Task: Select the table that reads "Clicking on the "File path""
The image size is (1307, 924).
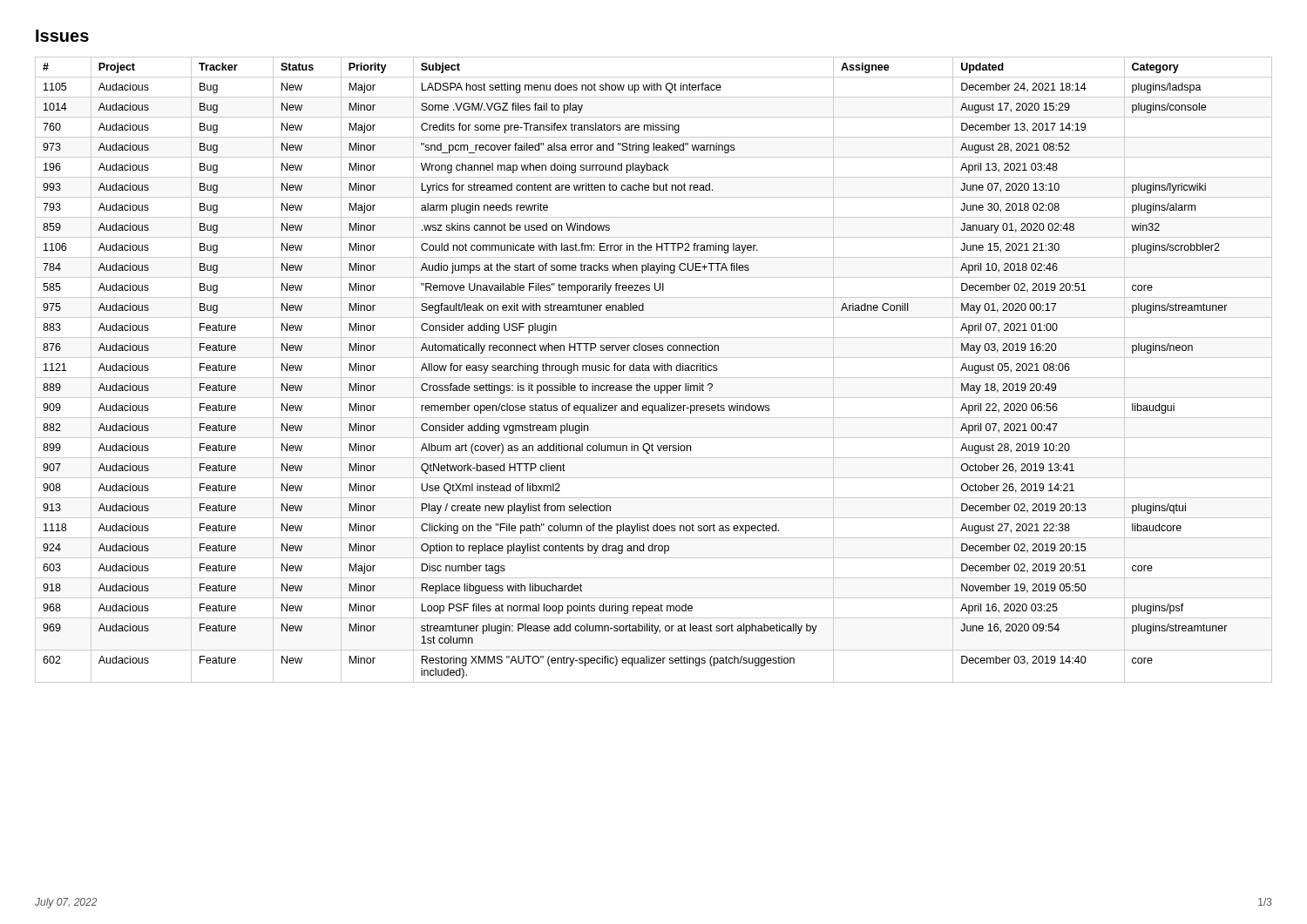Action: click(x=654, y=370)
